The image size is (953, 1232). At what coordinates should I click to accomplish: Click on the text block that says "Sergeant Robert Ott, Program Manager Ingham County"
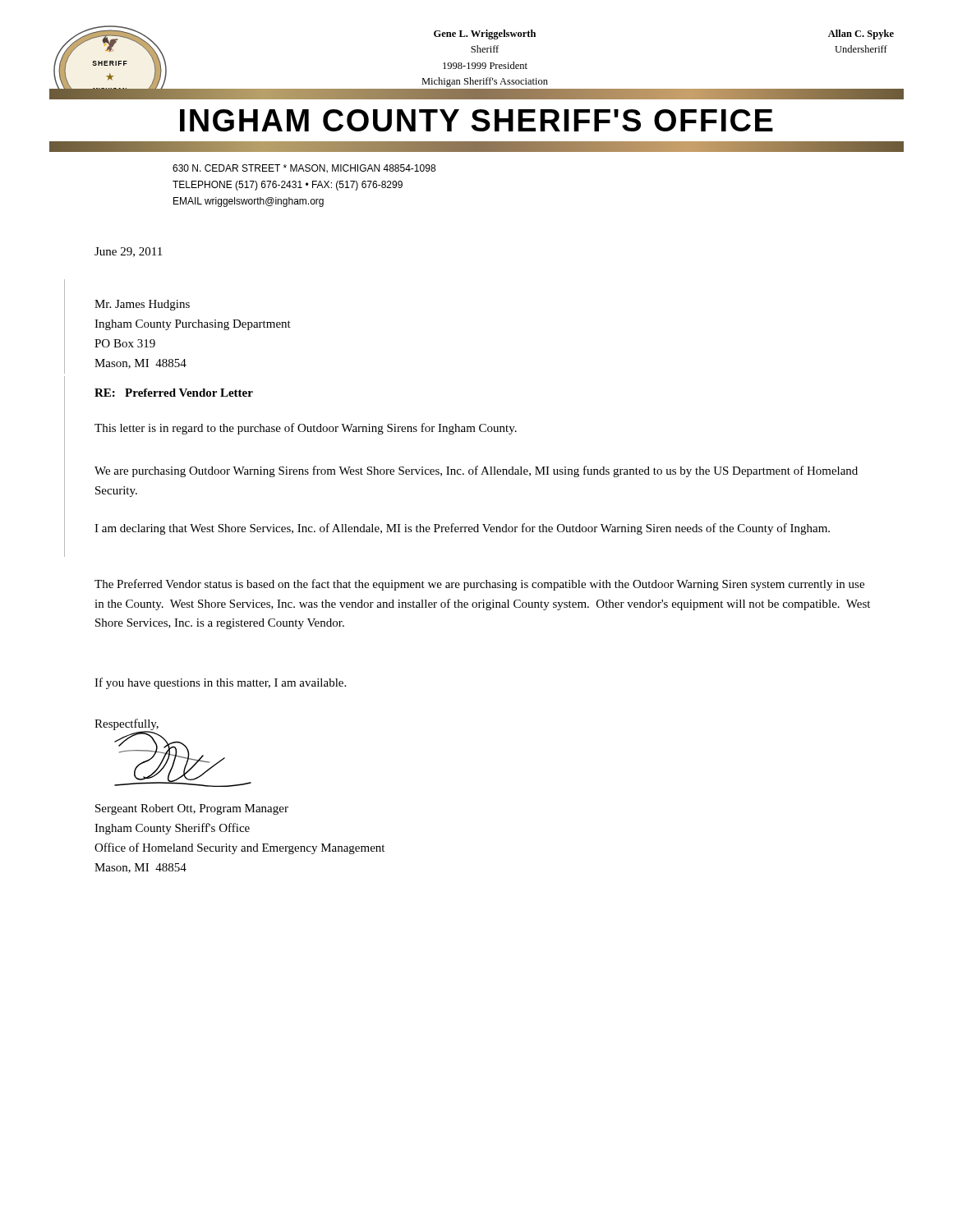240,838
